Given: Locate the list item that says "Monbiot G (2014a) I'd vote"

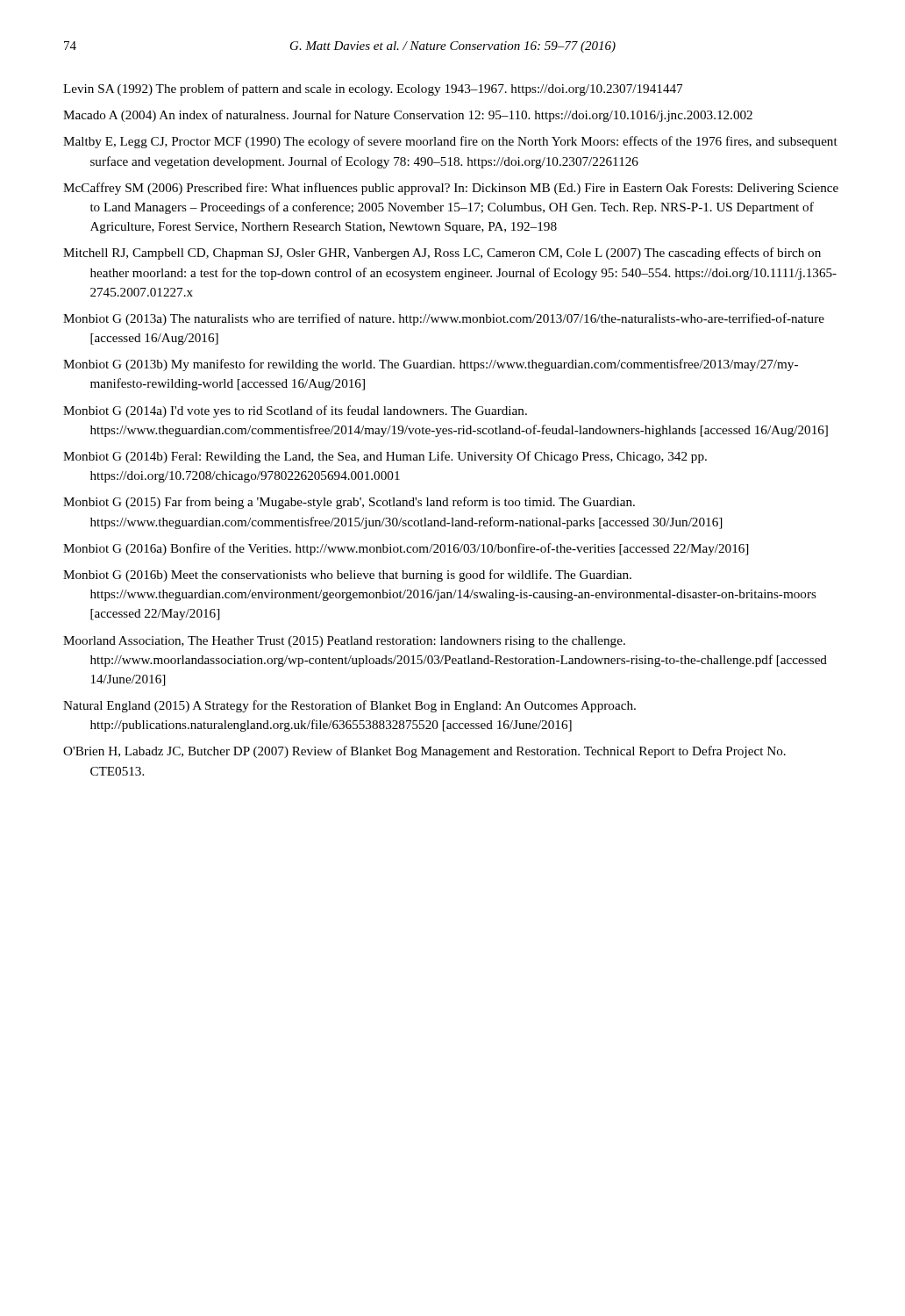Looking at the screenshot, I should click(446, 420).
